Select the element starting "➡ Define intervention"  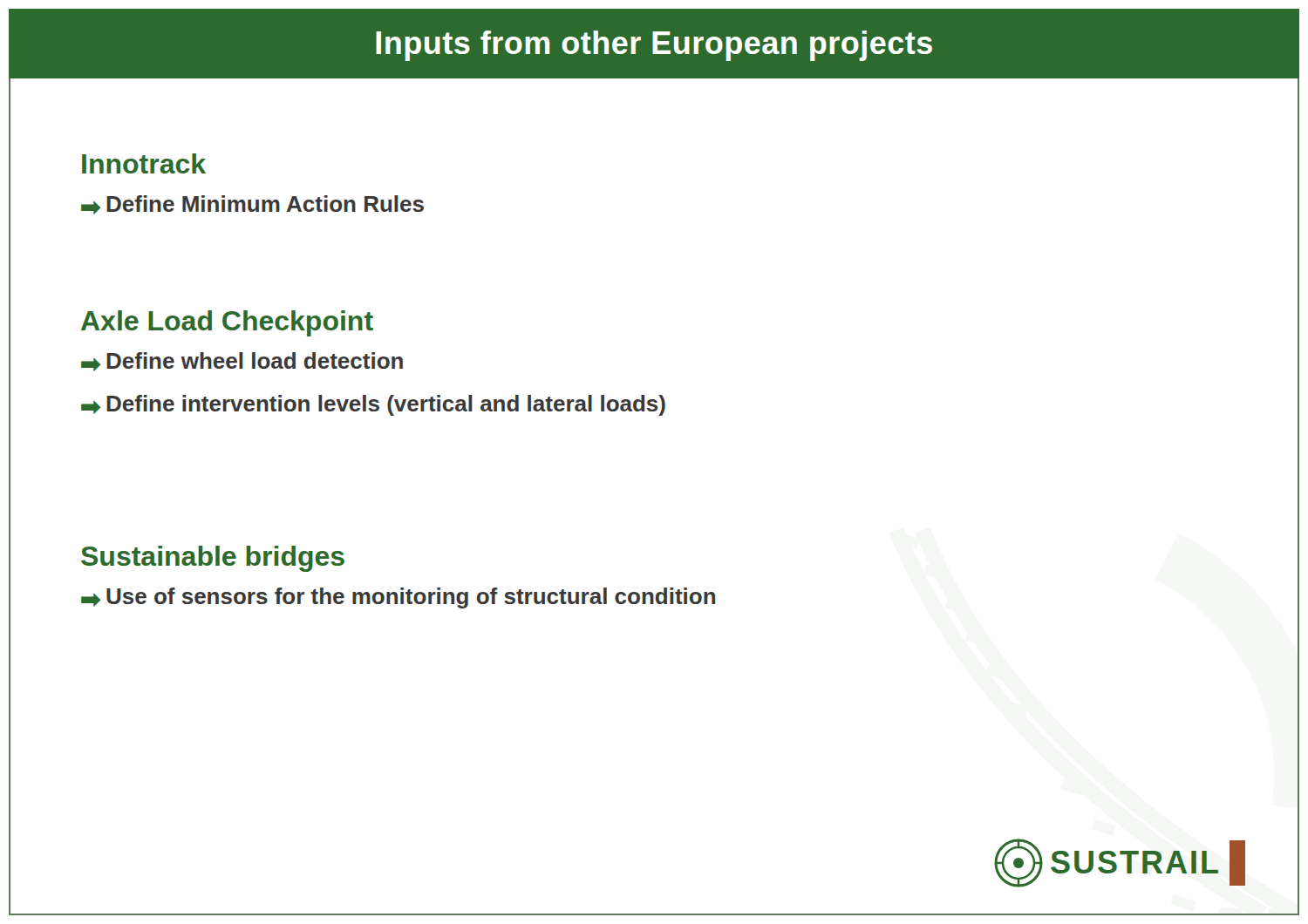[x=373, y=406]
